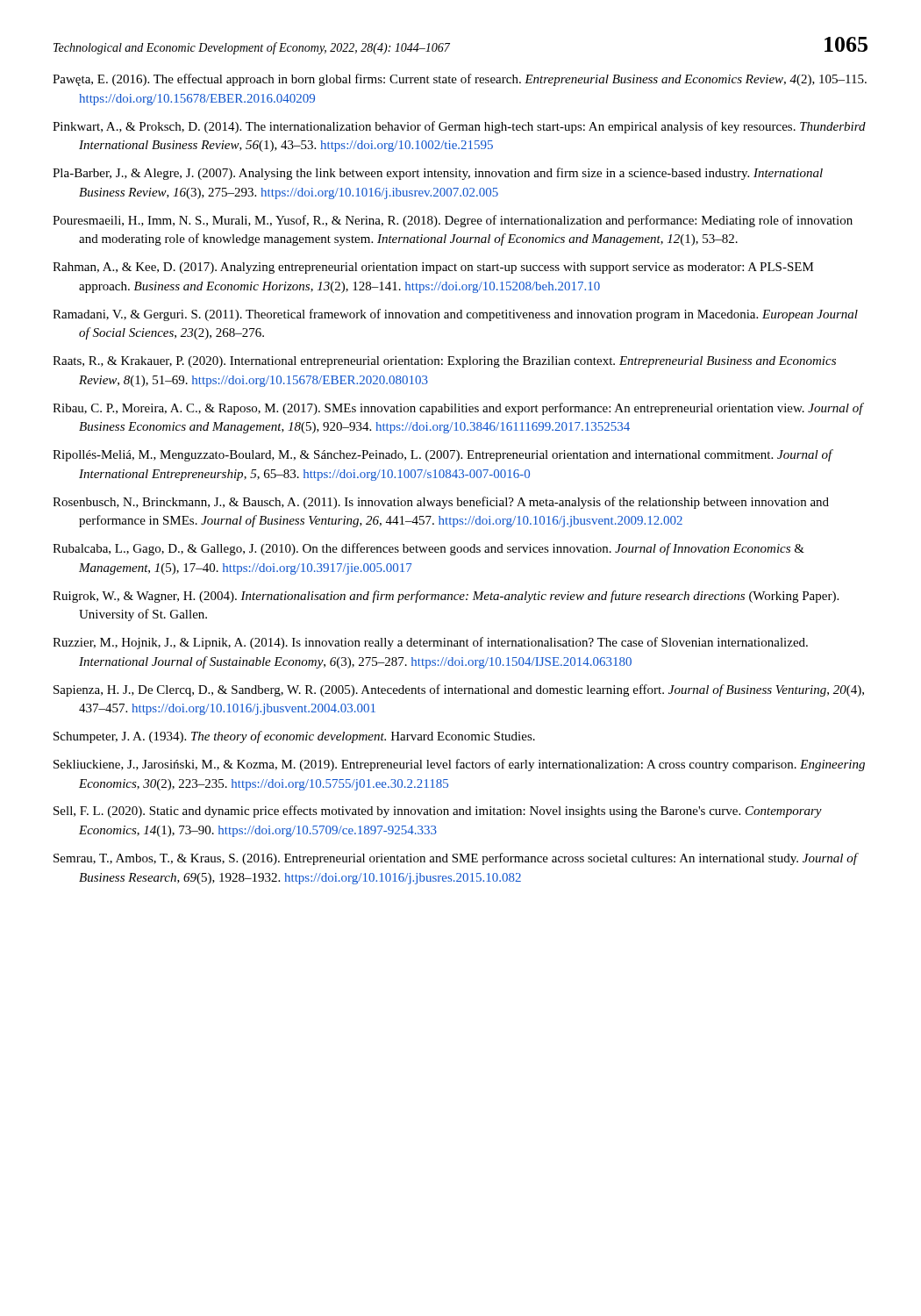Screen dimensions: 1316x921
Task: Select the element starting "Semrau, T., Ambos, T., & Kraus, S. (2016)."
Action: click(x=460, y=868)
